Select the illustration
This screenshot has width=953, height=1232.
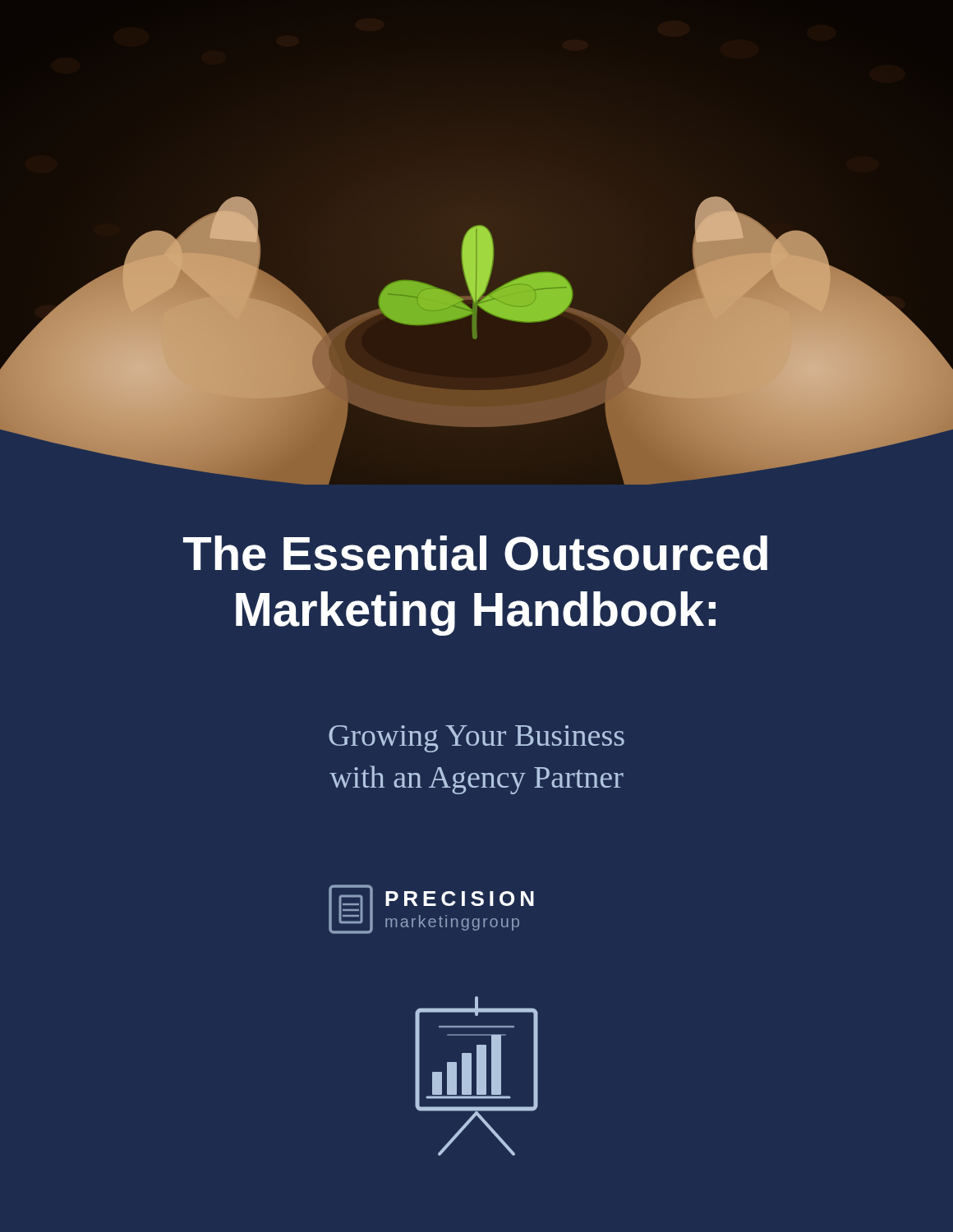(476, 1072)
